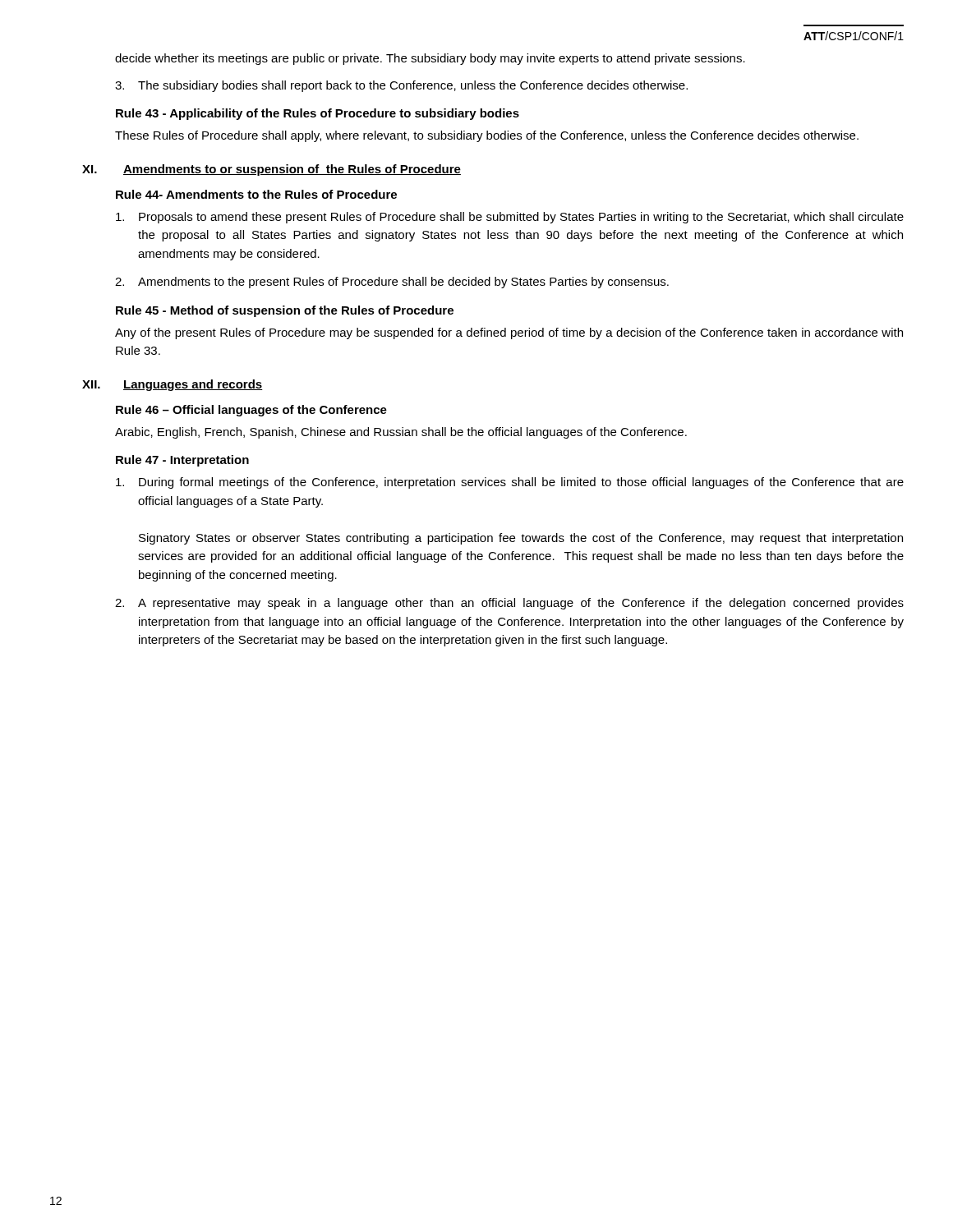Click on the region starting "Rule 44- Amendments to the"
Viewport: 953px width, 1232px height.
coord(256,194)
